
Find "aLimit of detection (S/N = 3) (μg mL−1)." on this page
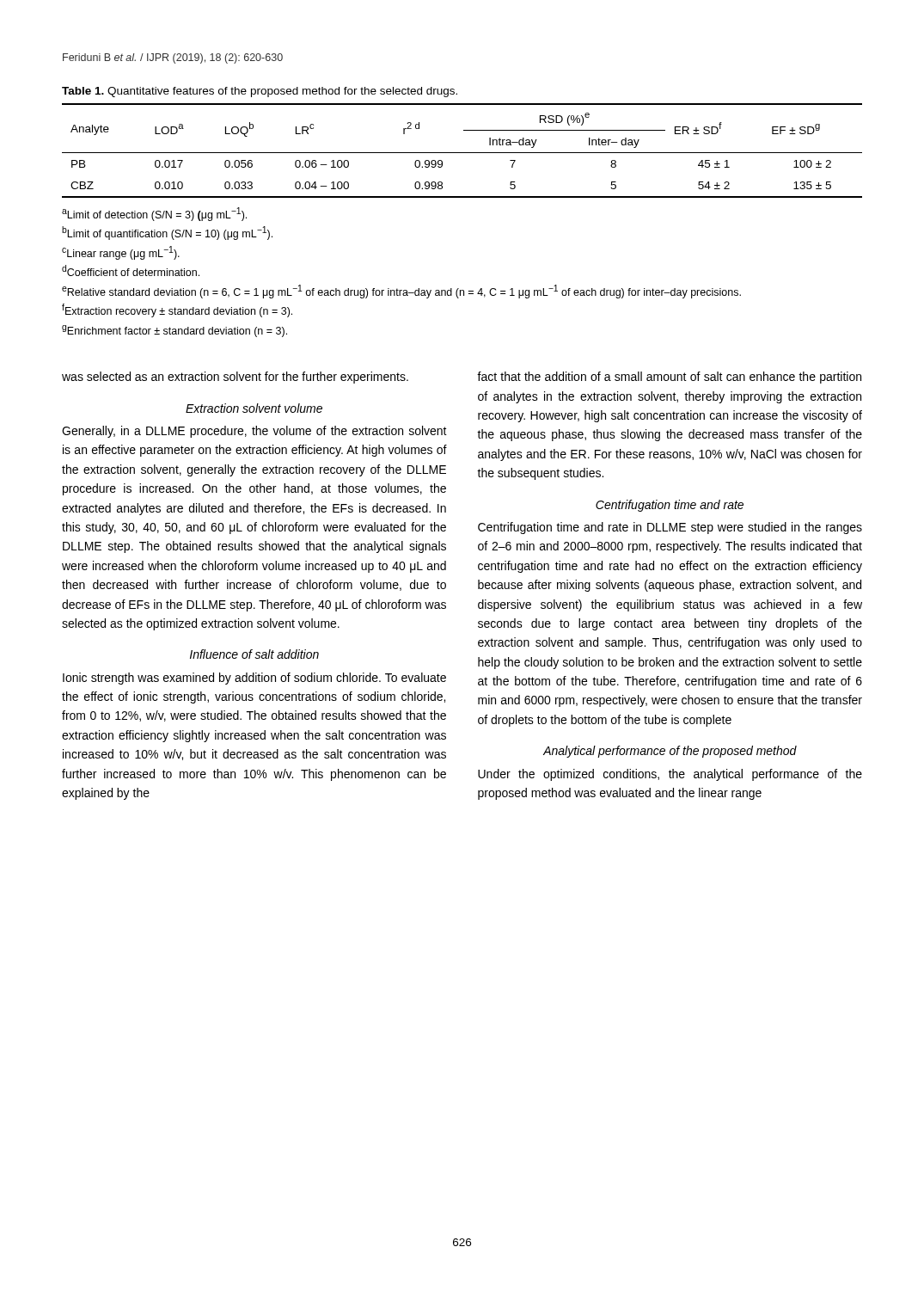(x=154, y=214)
